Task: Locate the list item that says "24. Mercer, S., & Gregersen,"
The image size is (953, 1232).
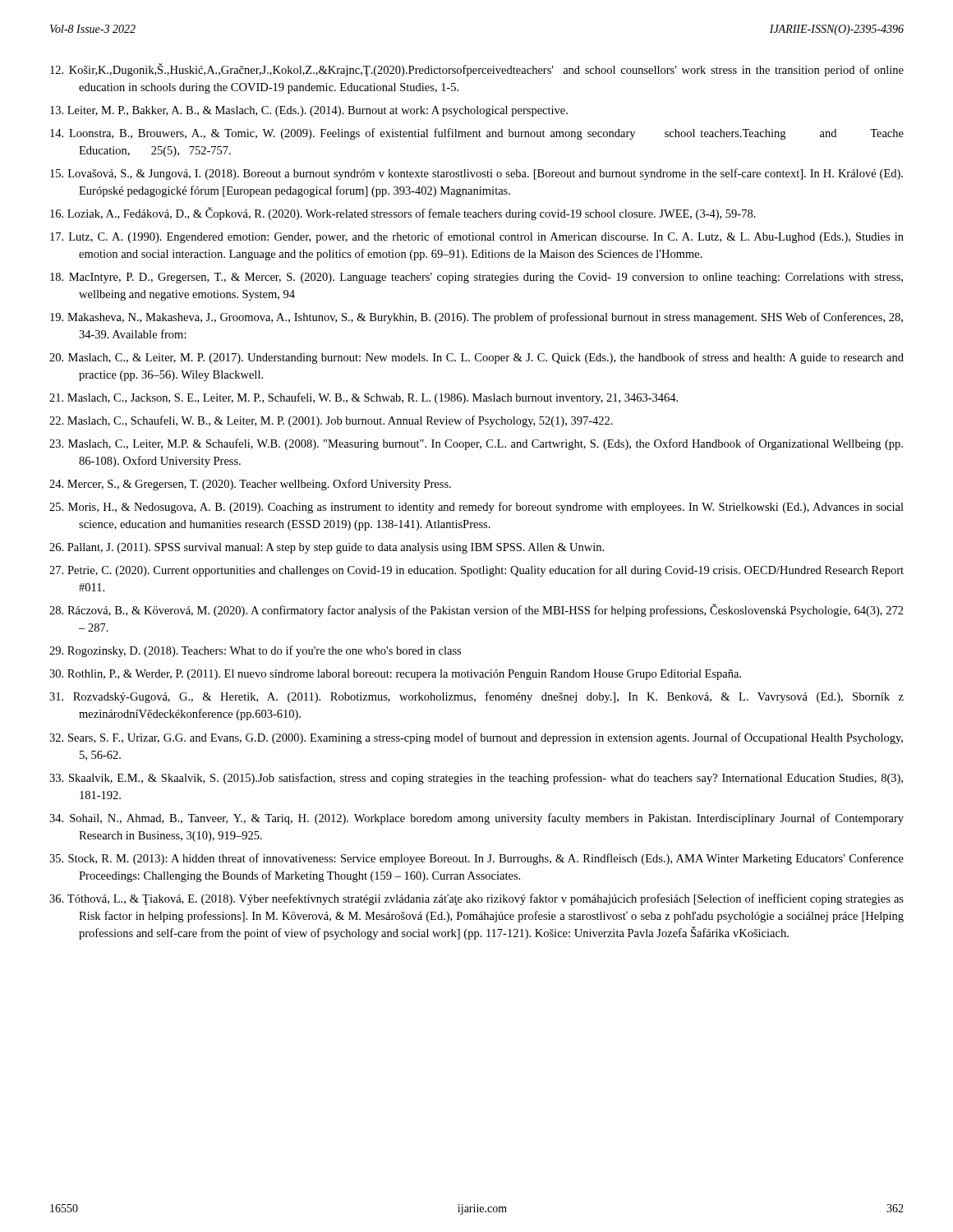Action: pyautogui.click(x=250, y=484)
